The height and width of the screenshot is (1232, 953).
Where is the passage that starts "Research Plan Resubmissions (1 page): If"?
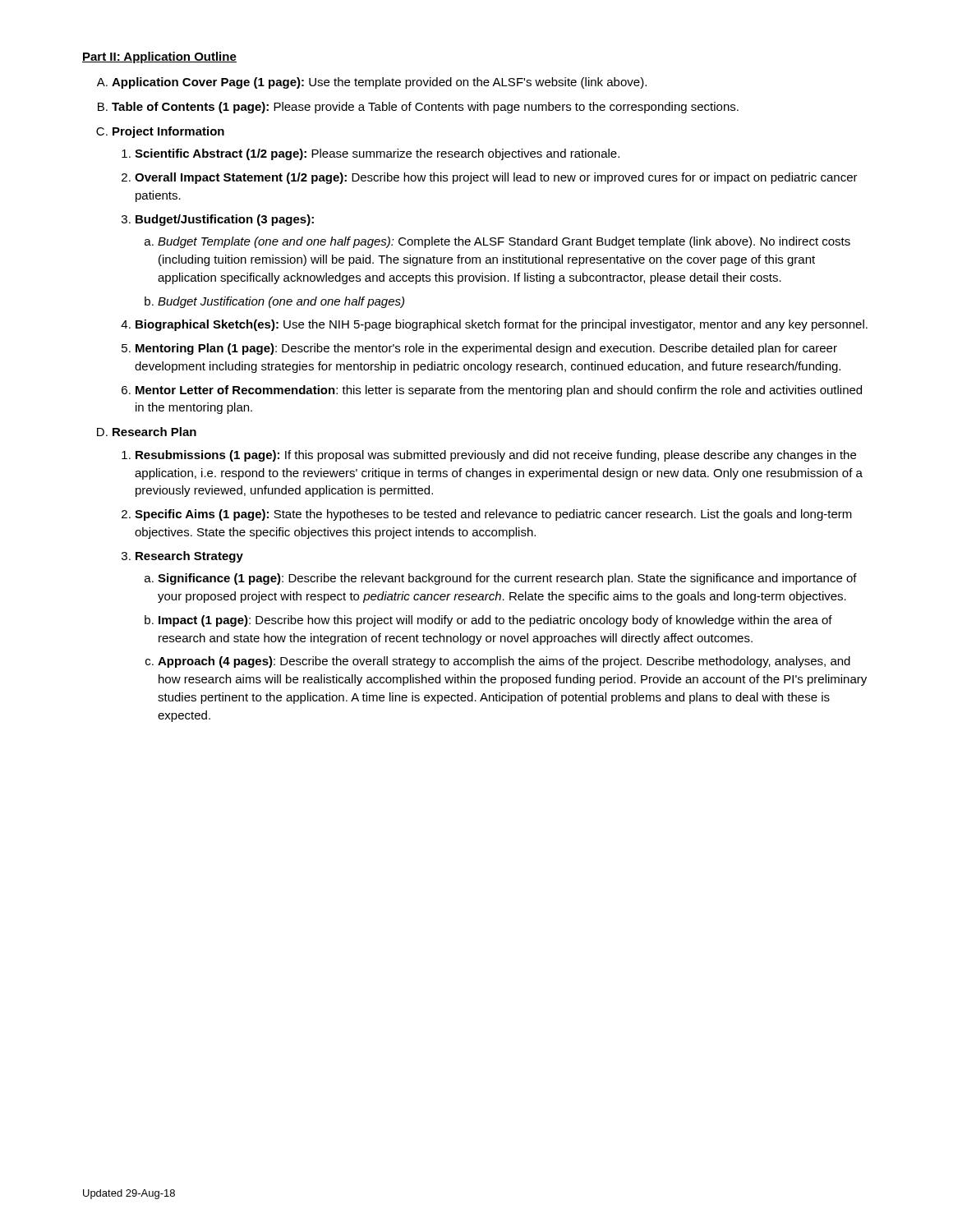(491, 574)
